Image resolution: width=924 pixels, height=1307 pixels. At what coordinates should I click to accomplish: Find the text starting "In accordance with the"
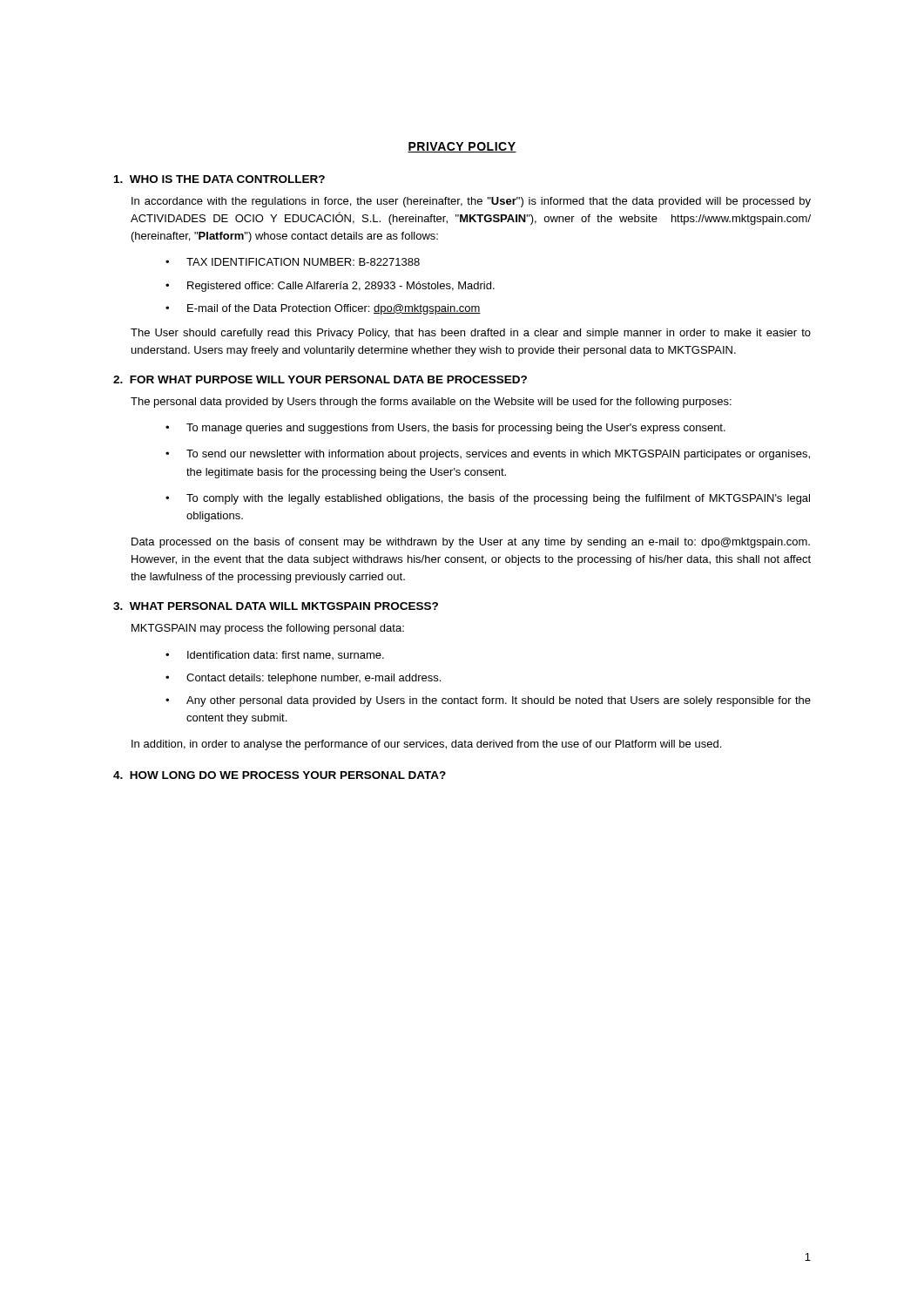(x=471, y=218)
